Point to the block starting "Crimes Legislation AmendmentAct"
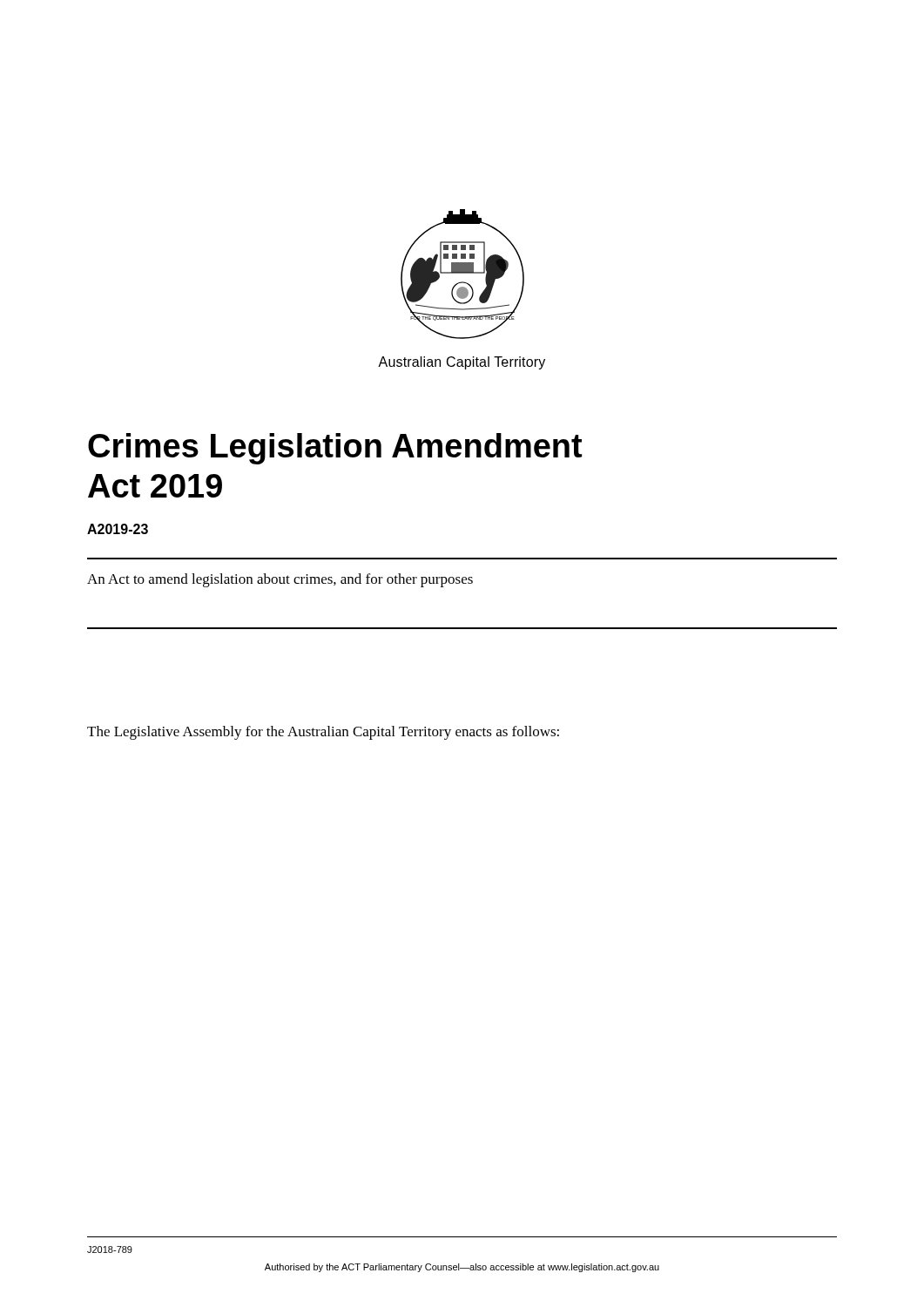This screenshot has height=1307, width=924. click(x=335, y=449)
